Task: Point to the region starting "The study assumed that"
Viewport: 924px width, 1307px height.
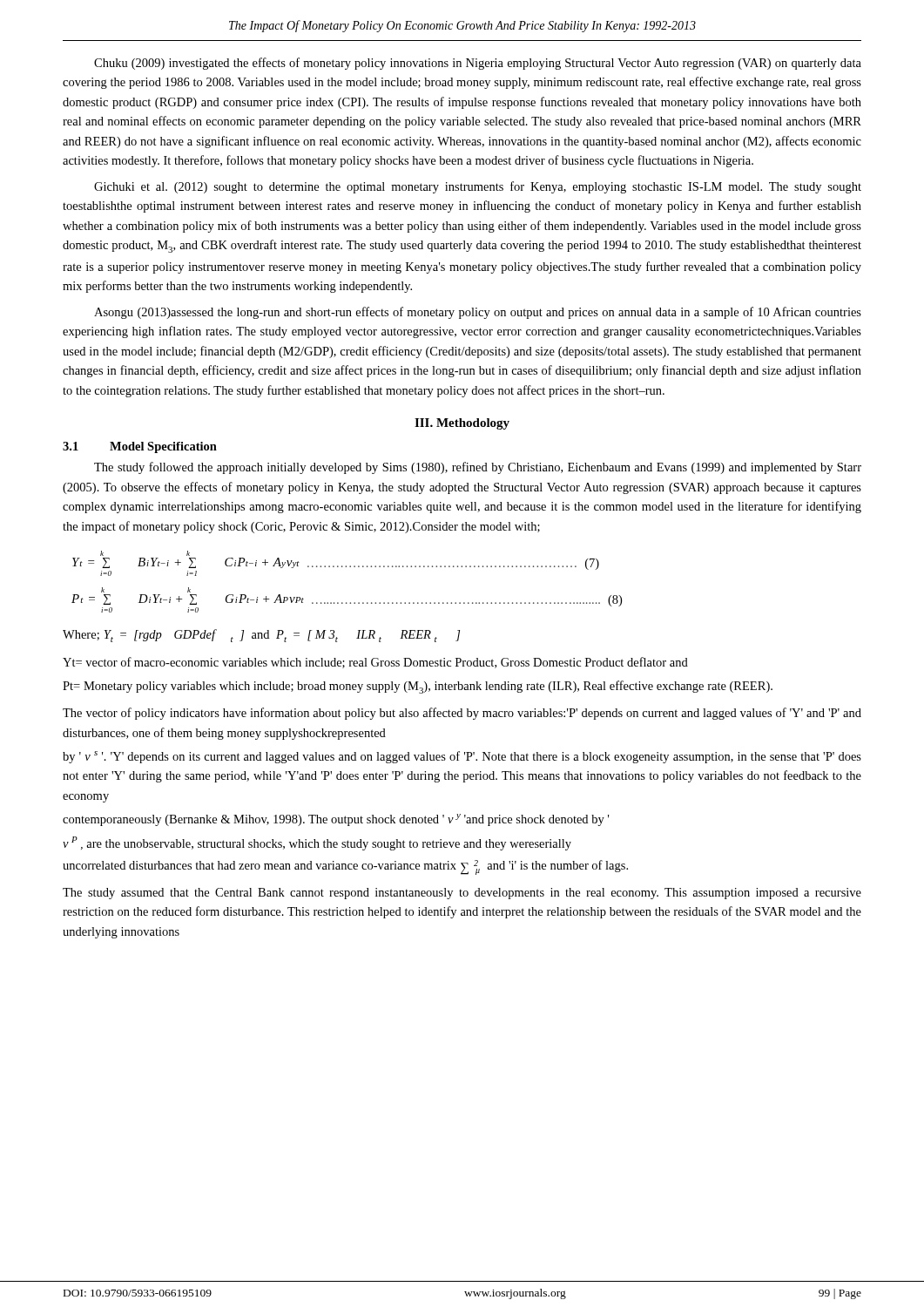Action: [x=462, y=912]
